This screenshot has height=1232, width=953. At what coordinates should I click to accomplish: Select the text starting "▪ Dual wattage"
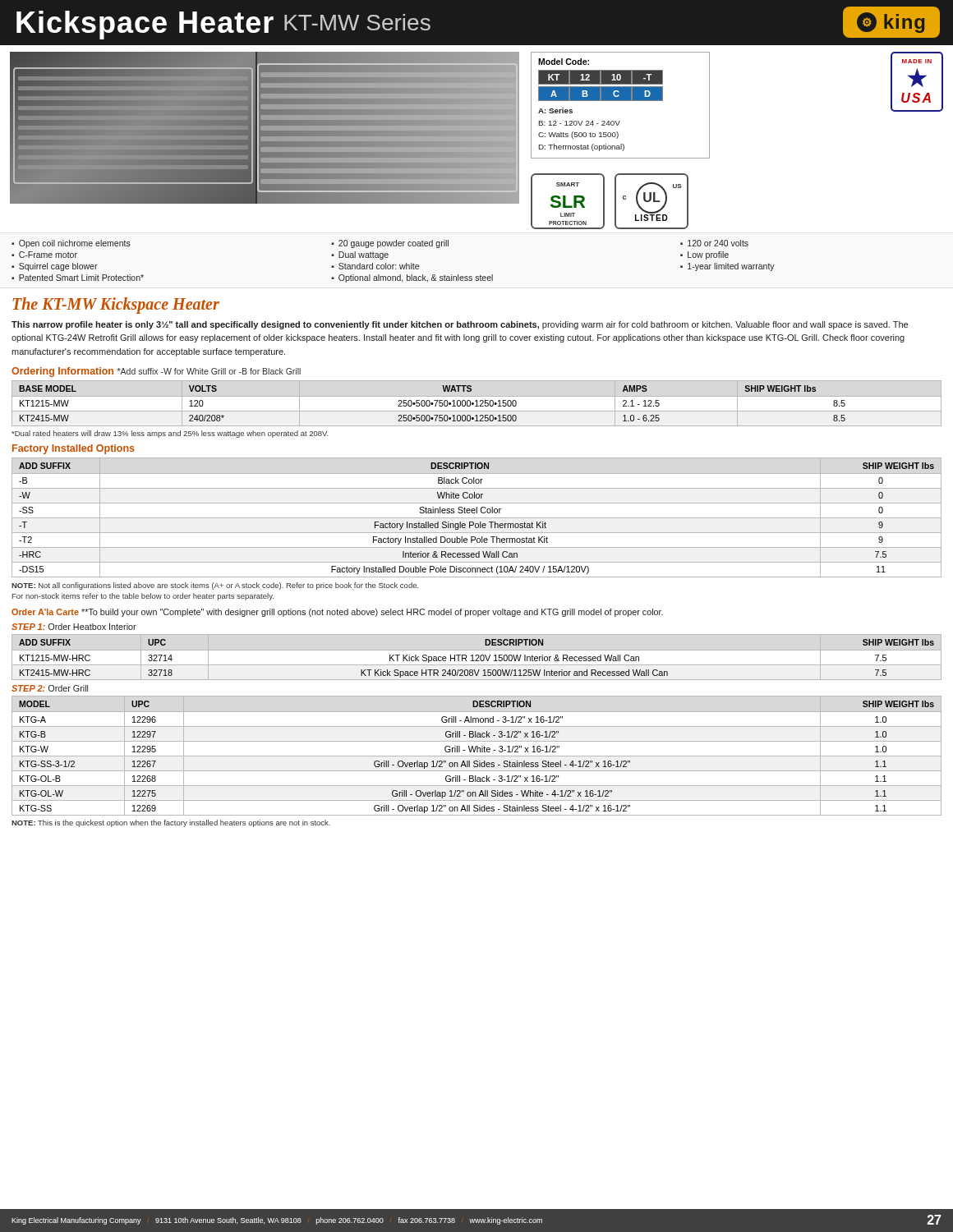[x=360, y=254]
